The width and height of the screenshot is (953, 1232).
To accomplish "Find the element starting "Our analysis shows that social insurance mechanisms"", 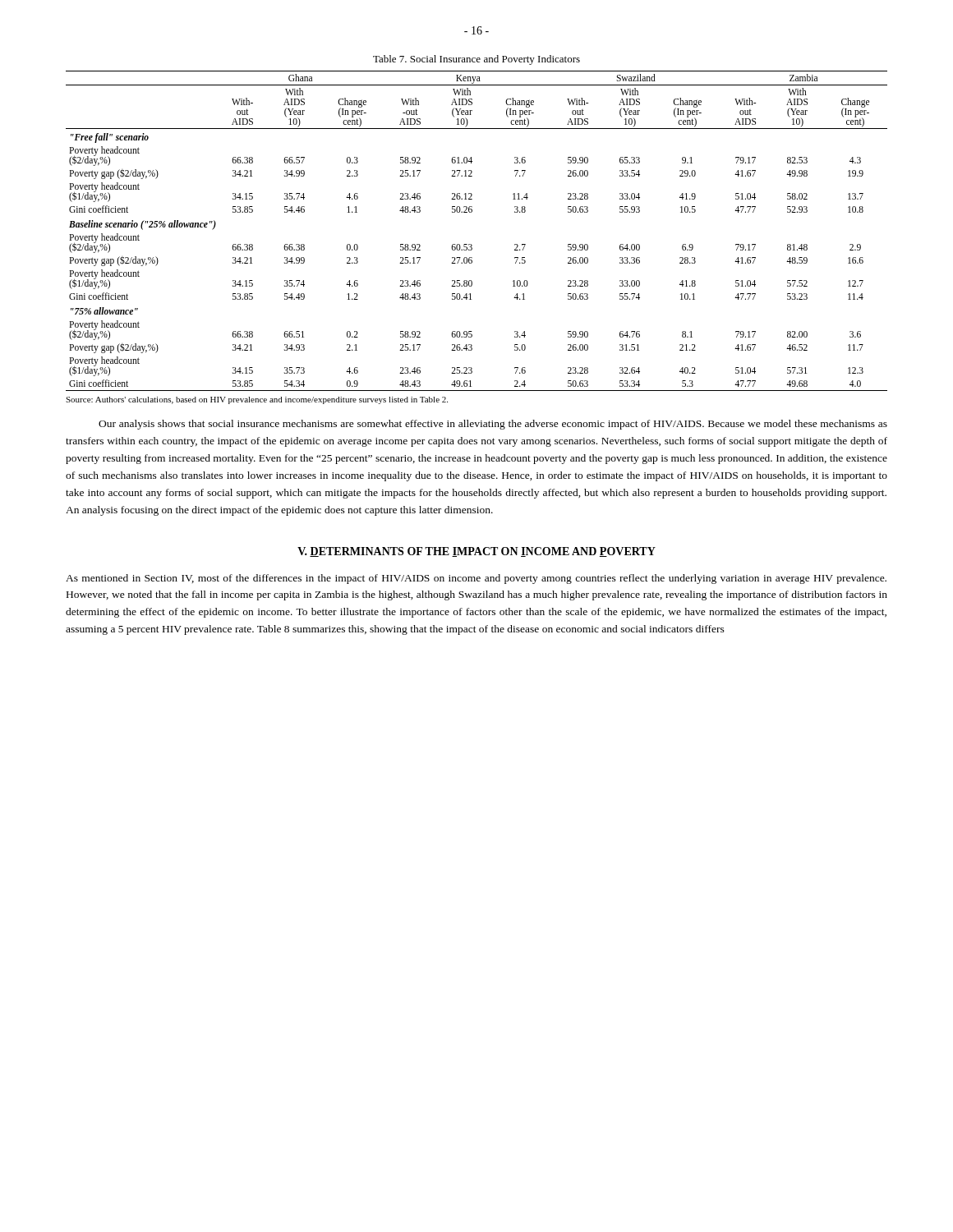I will pos(476,466).
